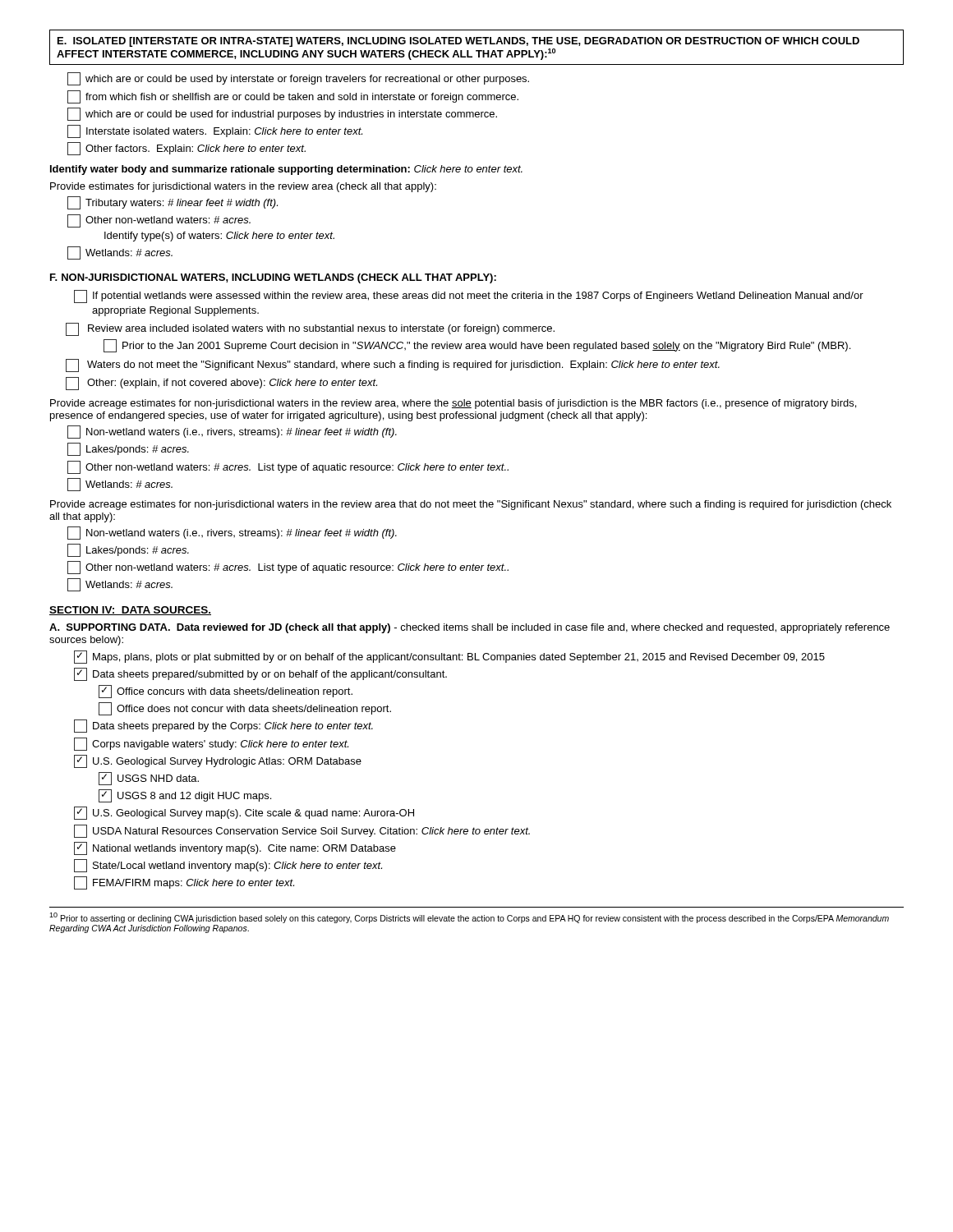
Task: Navigate to the text block starting "FEMA/FIRM maps: Click here to enter text."
Action: tap(184, 883)
